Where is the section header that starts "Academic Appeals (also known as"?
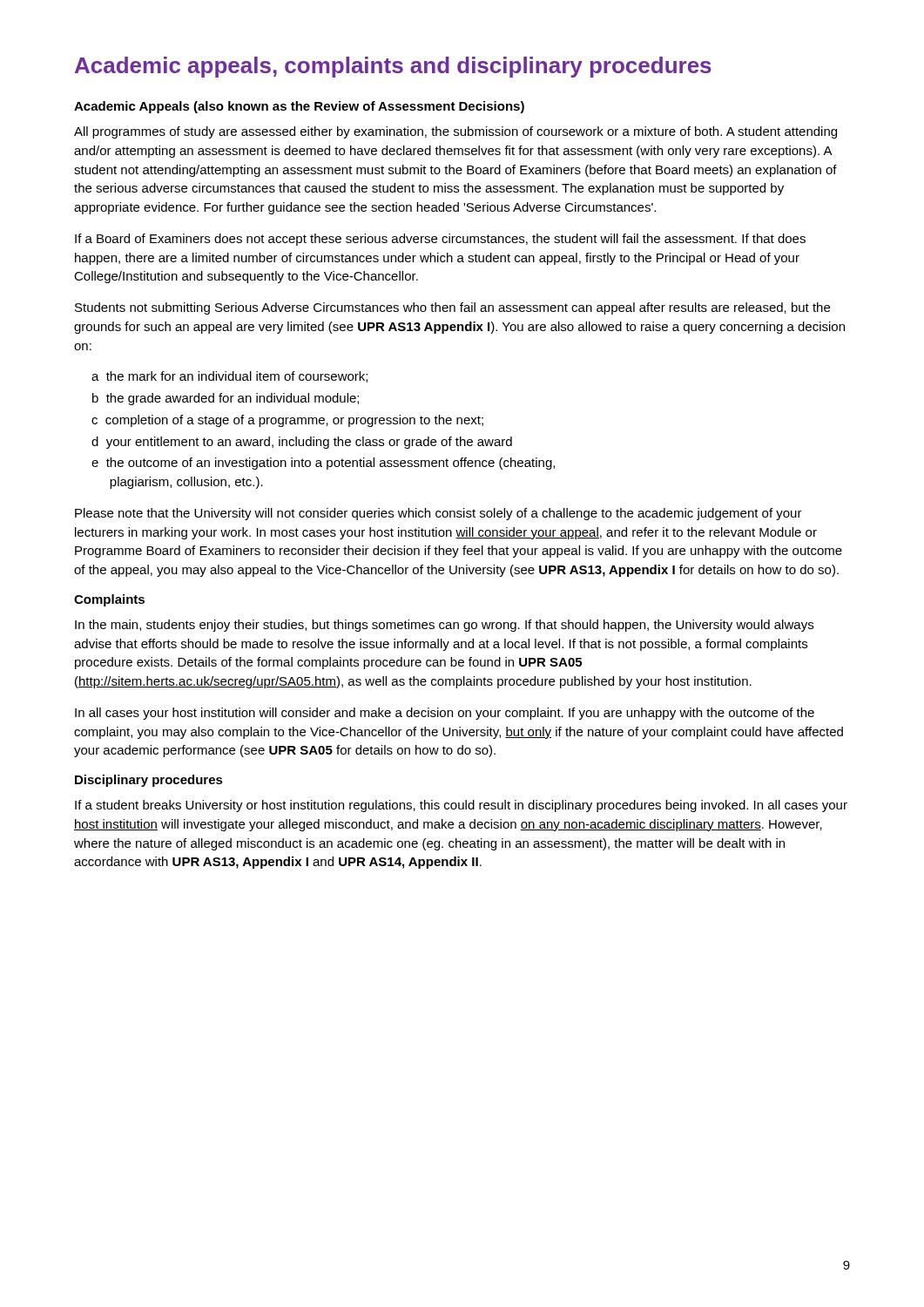 [x=462, y=106]
